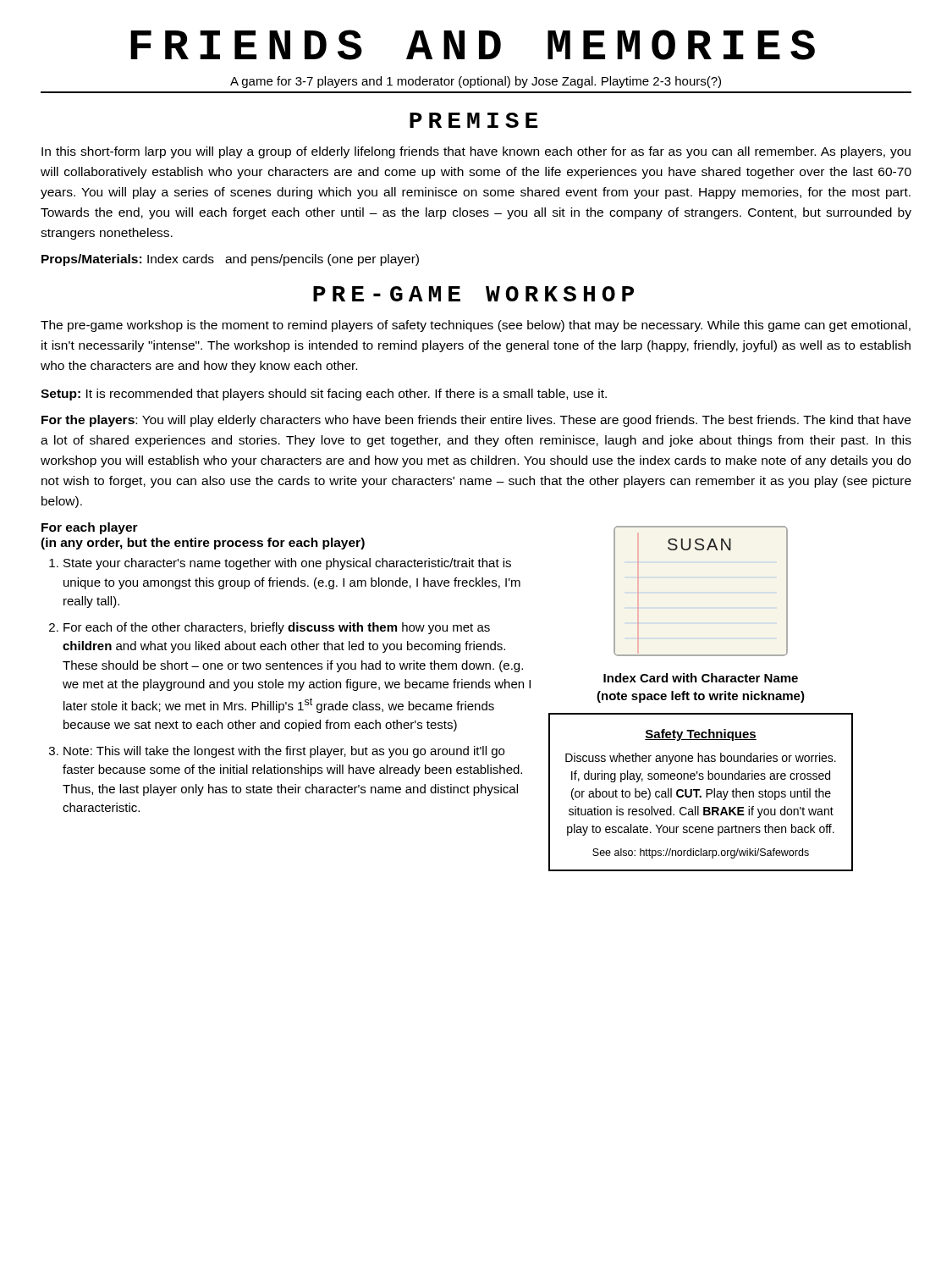Screen dimensions: 1270x952
Task: Where is the passage that starts "For the players: You"?
Action: pyautogui.click(x=476, y=460)
